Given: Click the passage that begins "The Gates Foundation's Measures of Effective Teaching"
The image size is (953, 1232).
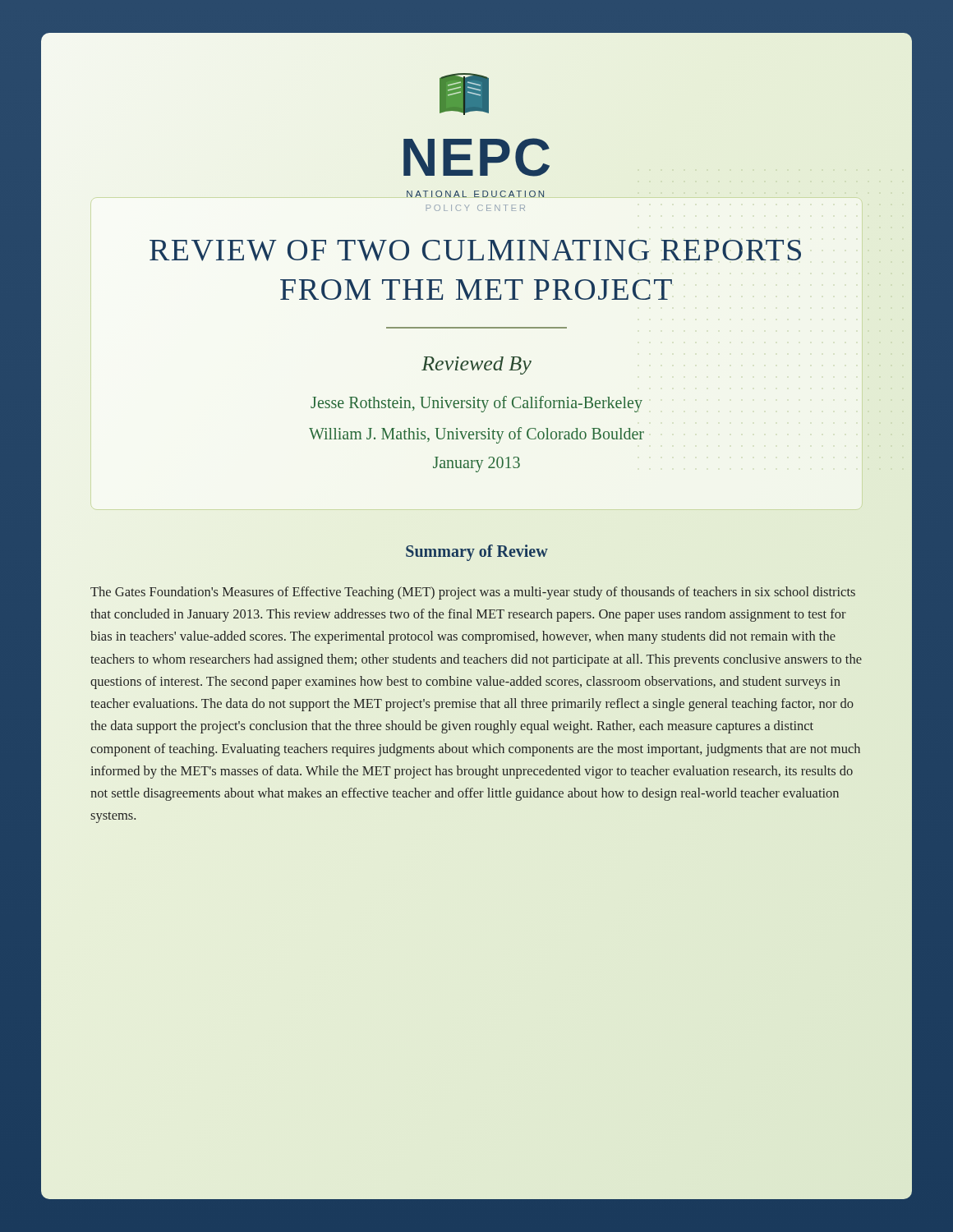Looking at the screenshot, I should (x=476, y=704).
